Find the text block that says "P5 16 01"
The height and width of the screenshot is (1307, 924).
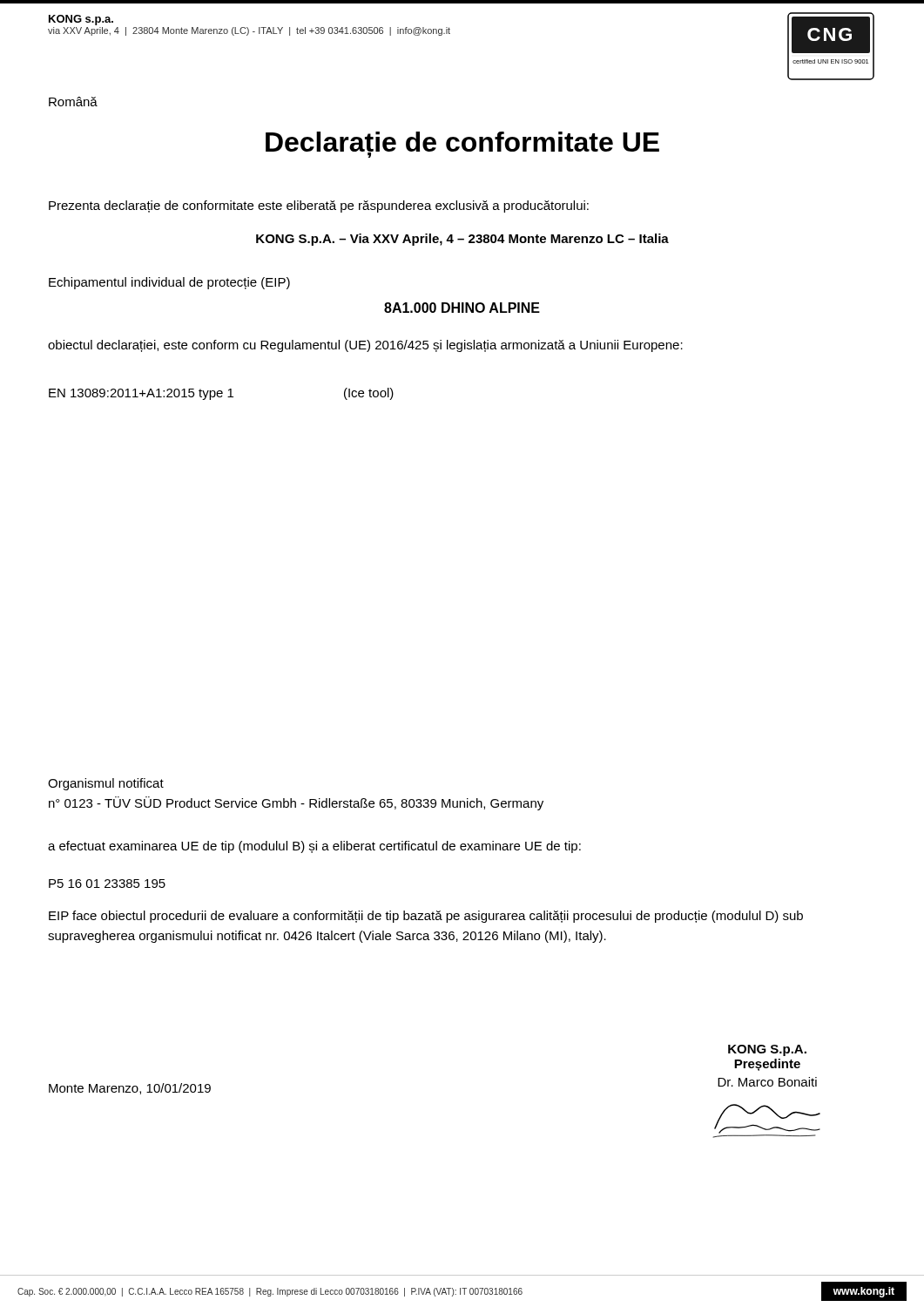tap(107, 883)
